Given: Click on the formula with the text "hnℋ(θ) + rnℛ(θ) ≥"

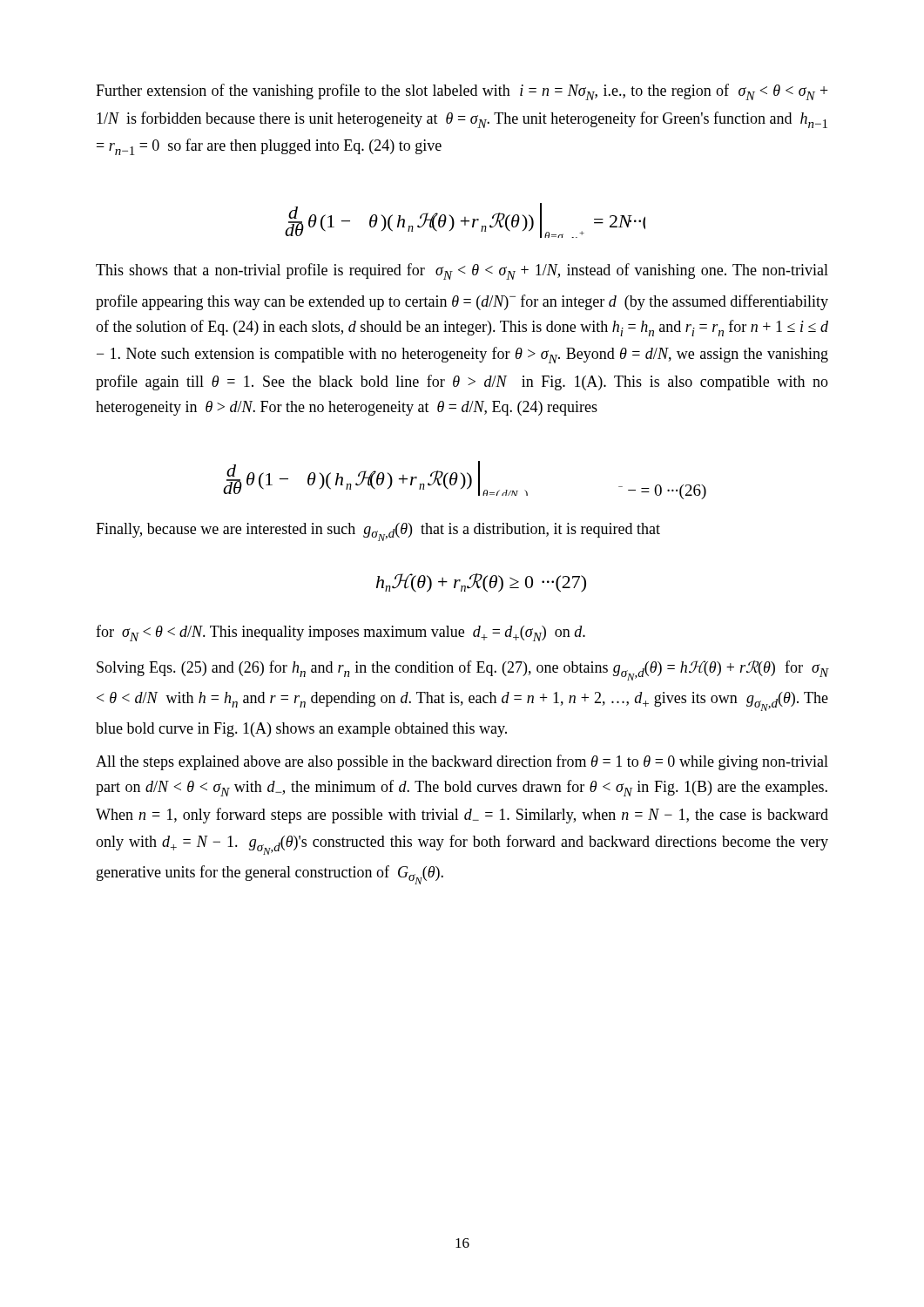Looking at the screenshot, I should tap(462, 581).
